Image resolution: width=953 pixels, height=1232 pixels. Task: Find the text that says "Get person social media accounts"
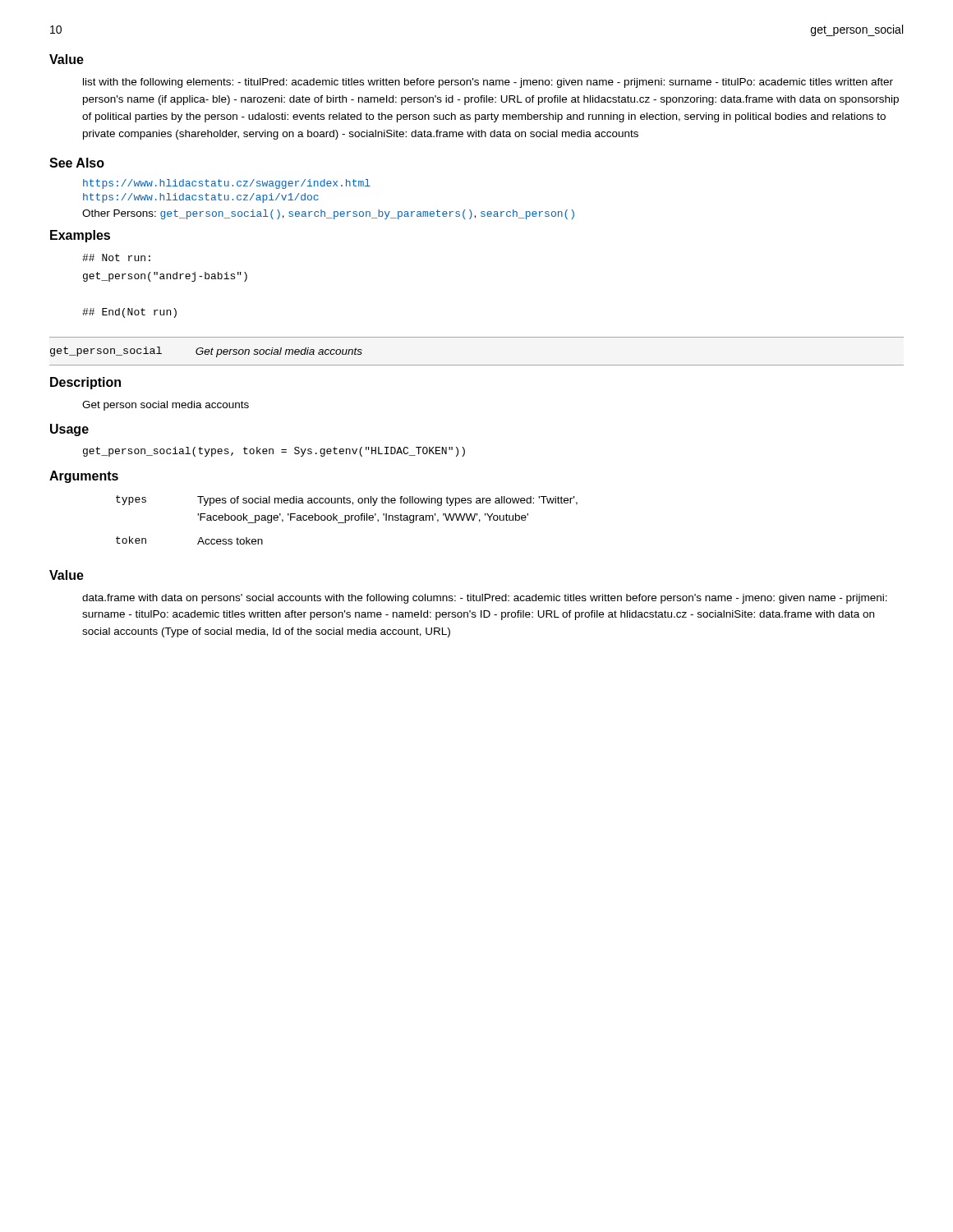[166, 405]
